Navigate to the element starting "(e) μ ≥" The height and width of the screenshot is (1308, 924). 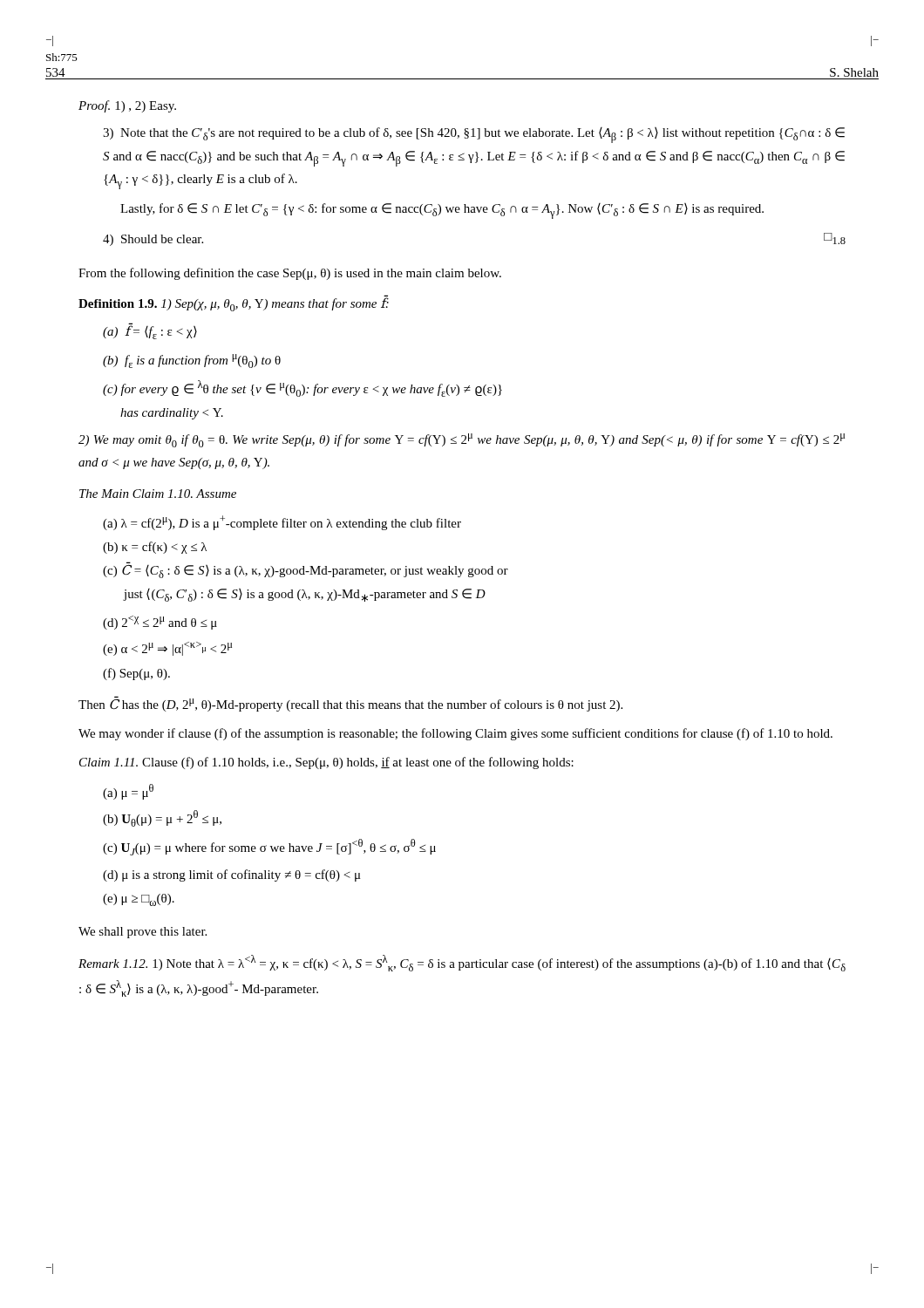coord(139,900)
